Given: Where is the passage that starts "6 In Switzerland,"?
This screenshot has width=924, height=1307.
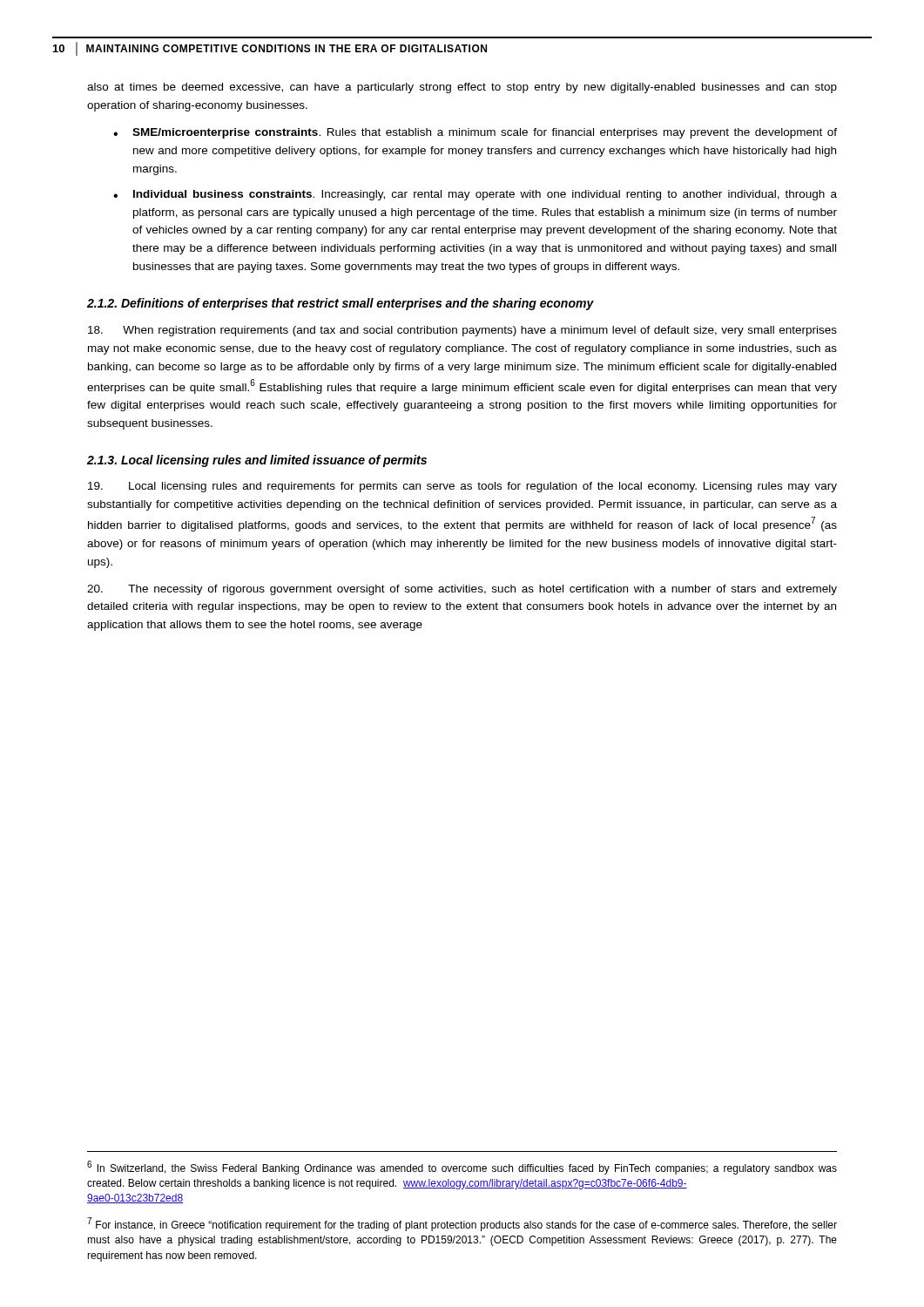Looking at the screenshot, I should 462,1182.
